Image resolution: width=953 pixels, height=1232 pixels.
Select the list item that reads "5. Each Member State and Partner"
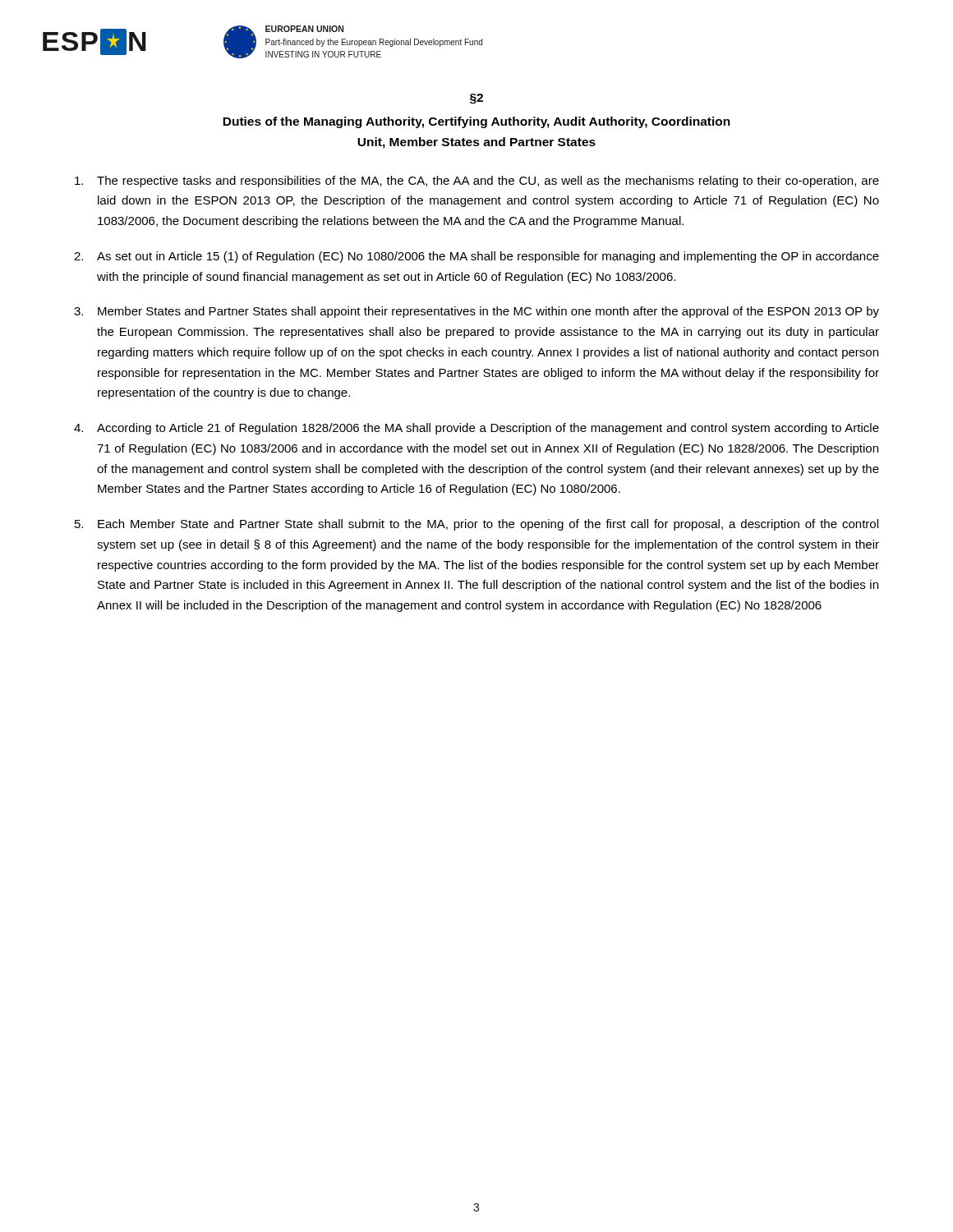(x=476, y=565)
